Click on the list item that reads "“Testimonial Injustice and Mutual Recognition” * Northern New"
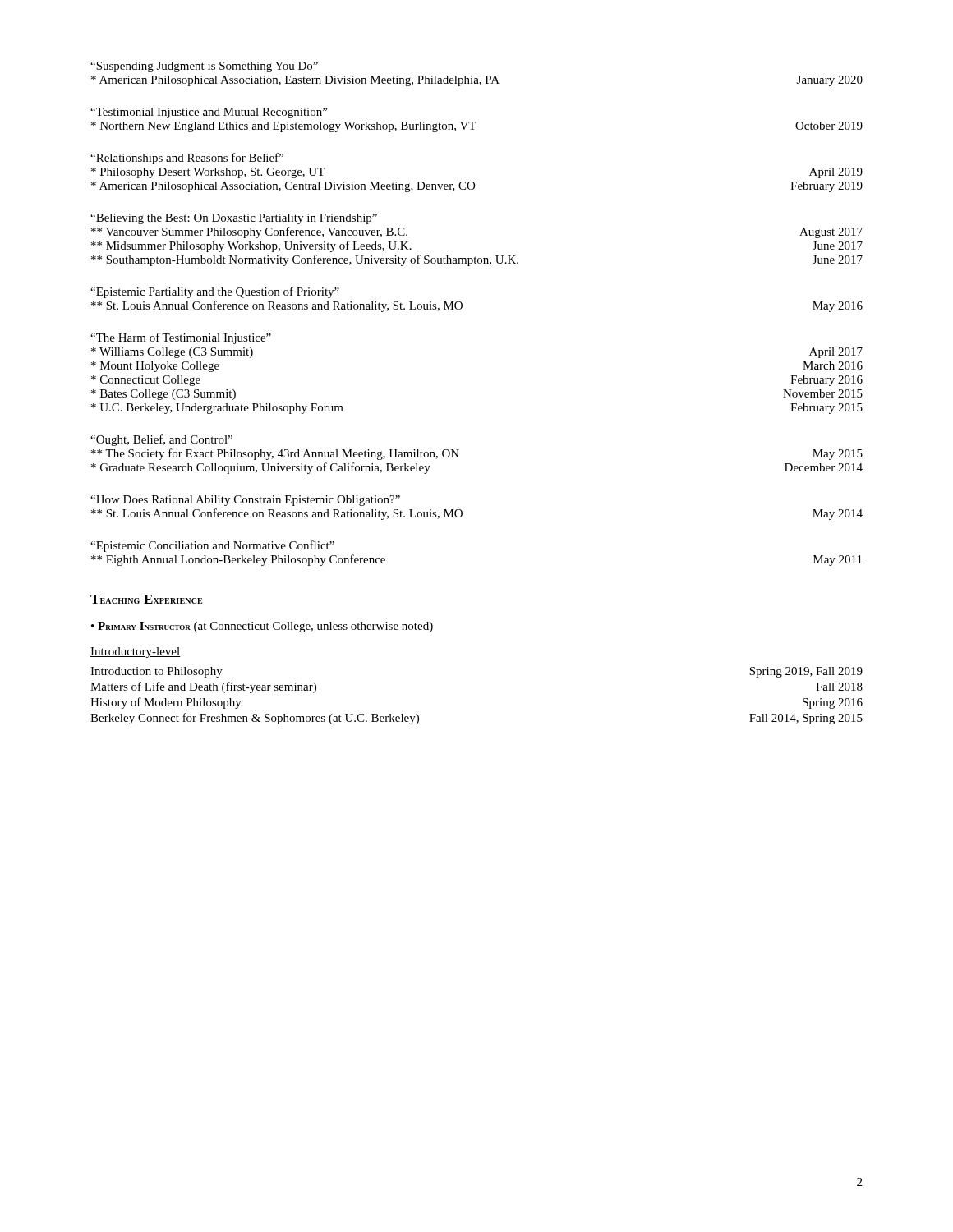Screen dimensions: 1232x953 point(476,119)
